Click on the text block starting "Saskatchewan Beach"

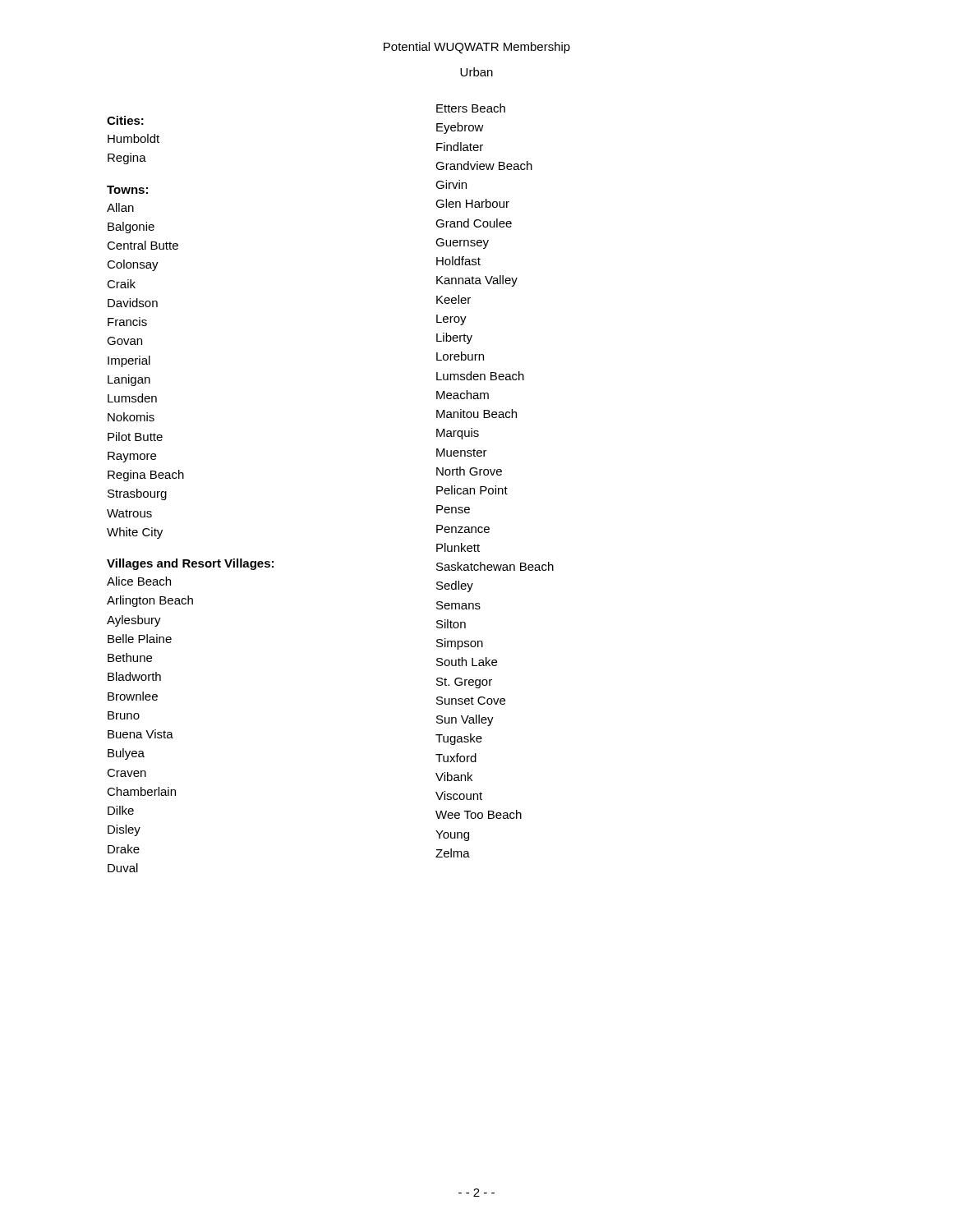(x=495, y=566)
